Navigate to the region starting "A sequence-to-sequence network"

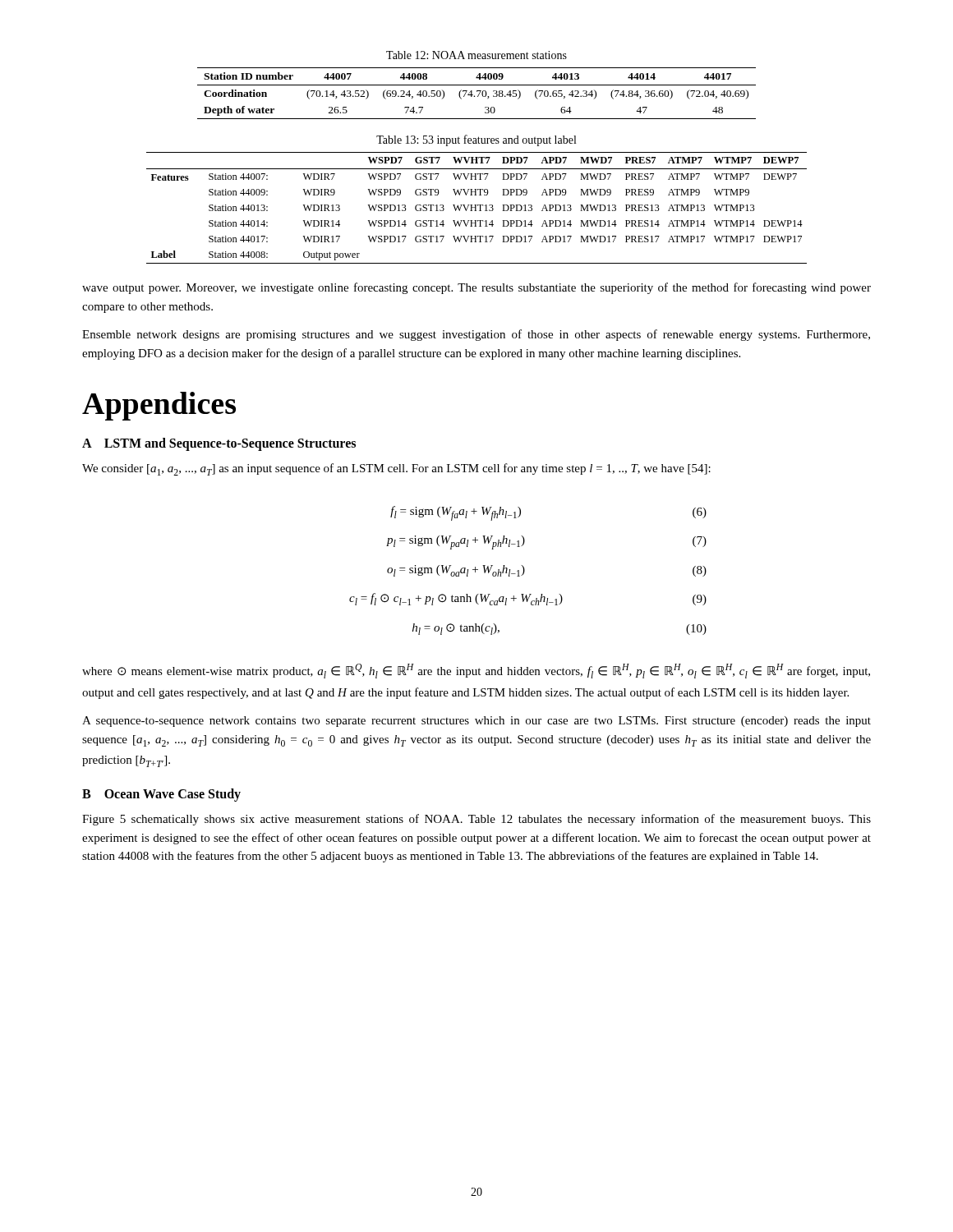[476, 742]
